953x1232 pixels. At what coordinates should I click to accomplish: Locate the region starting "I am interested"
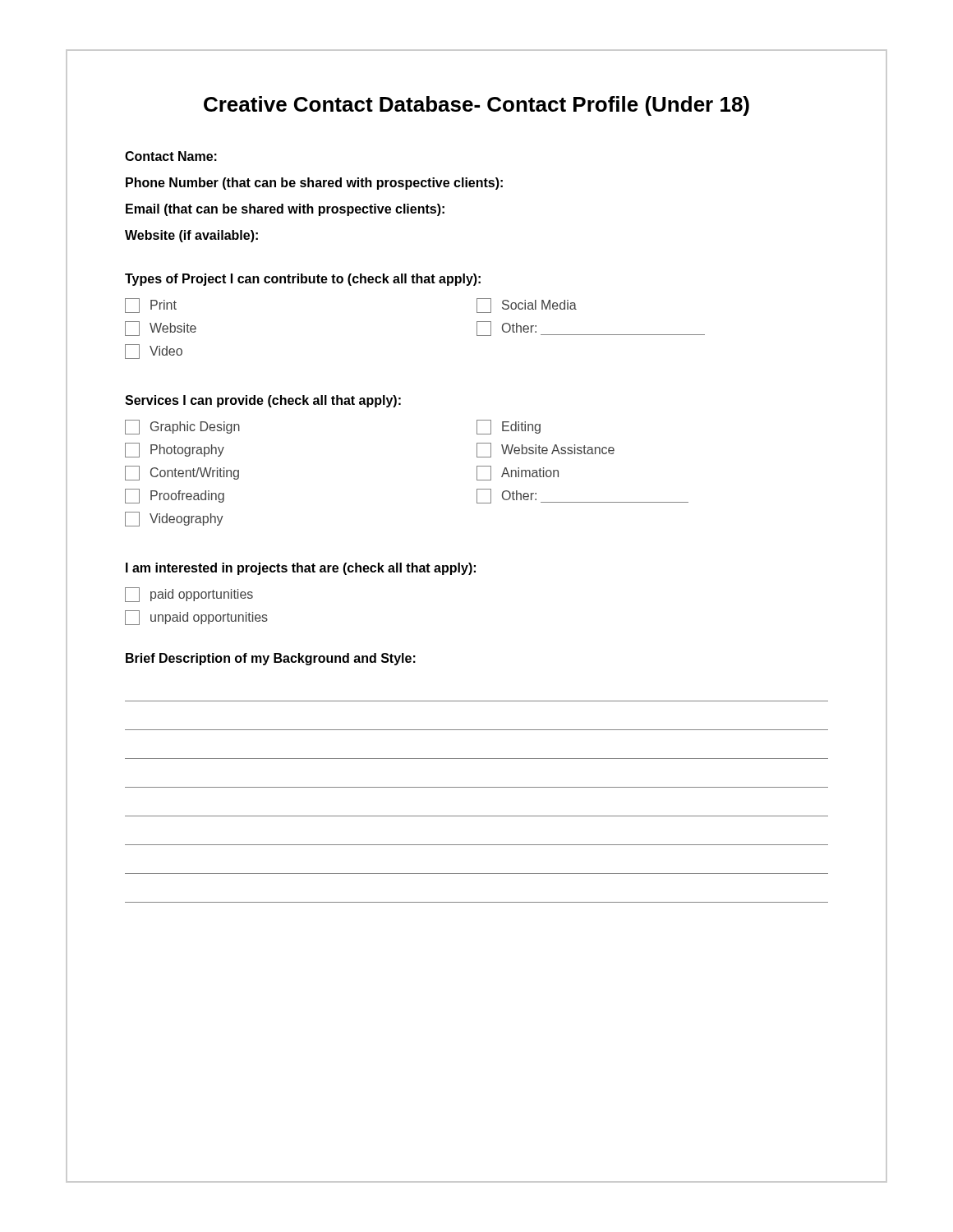tap(301, 568)
